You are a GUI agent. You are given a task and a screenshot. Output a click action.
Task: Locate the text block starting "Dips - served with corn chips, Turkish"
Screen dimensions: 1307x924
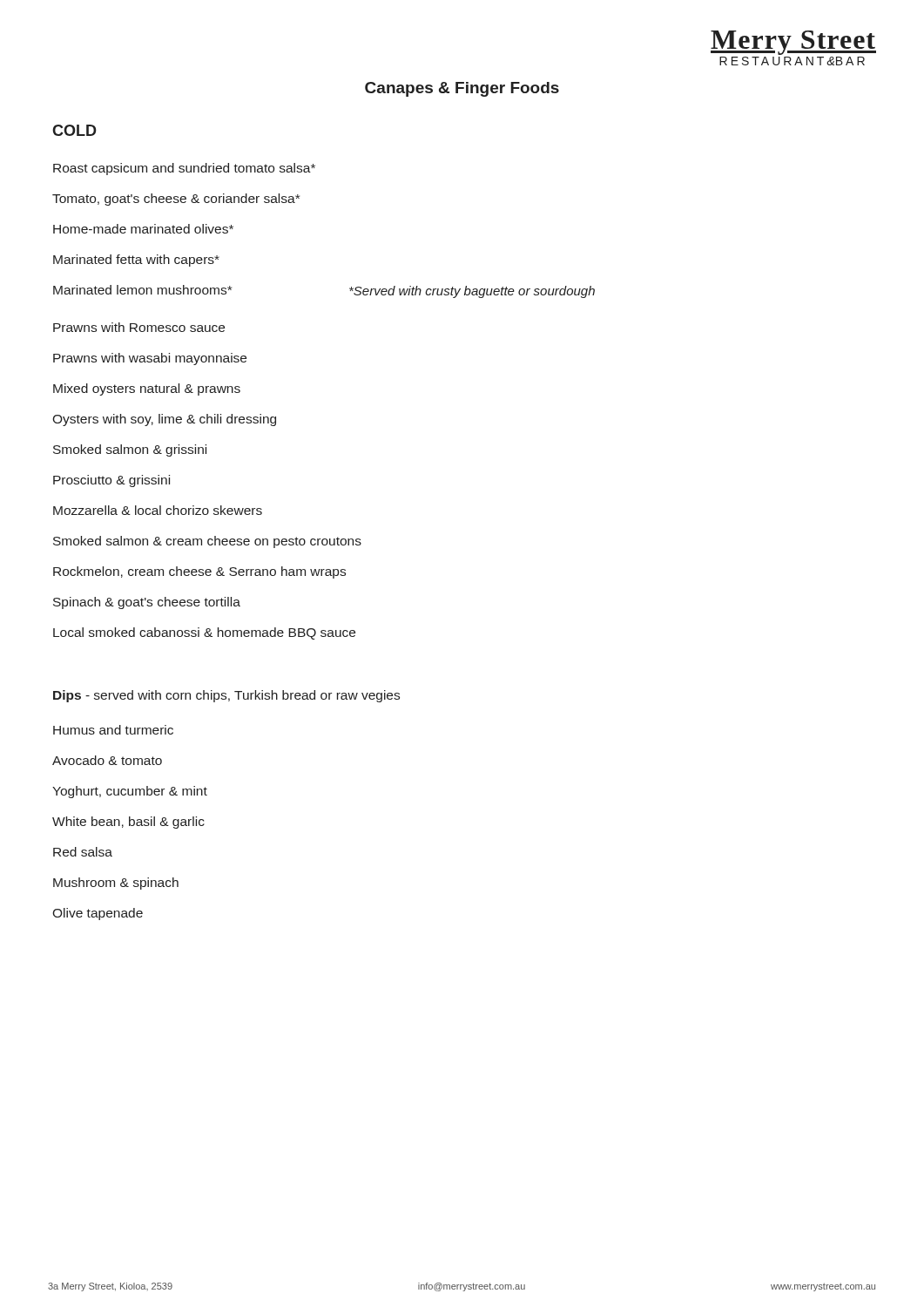(226, 695)
